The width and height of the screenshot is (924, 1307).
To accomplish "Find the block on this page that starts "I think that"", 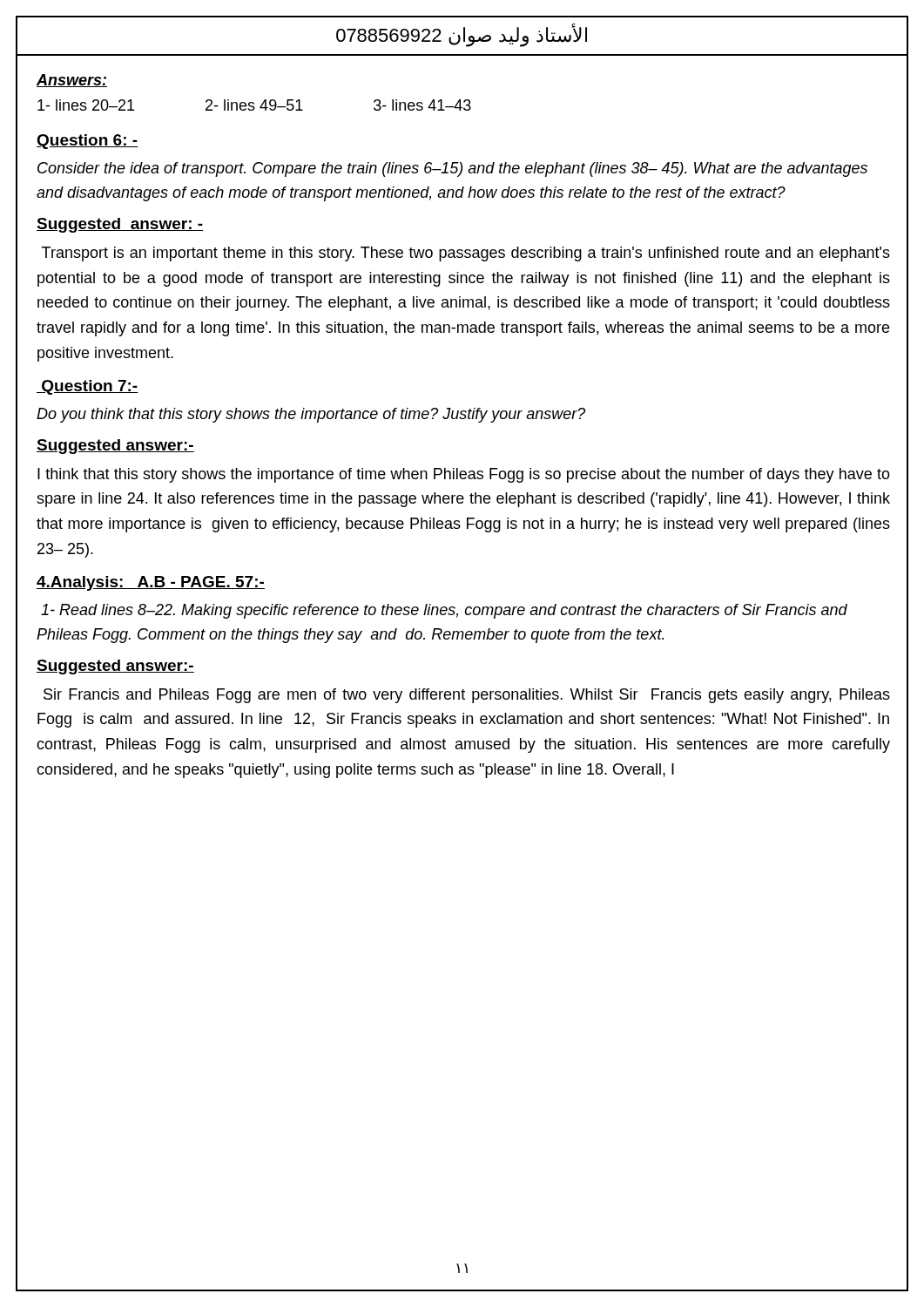I will coord(463,511).
